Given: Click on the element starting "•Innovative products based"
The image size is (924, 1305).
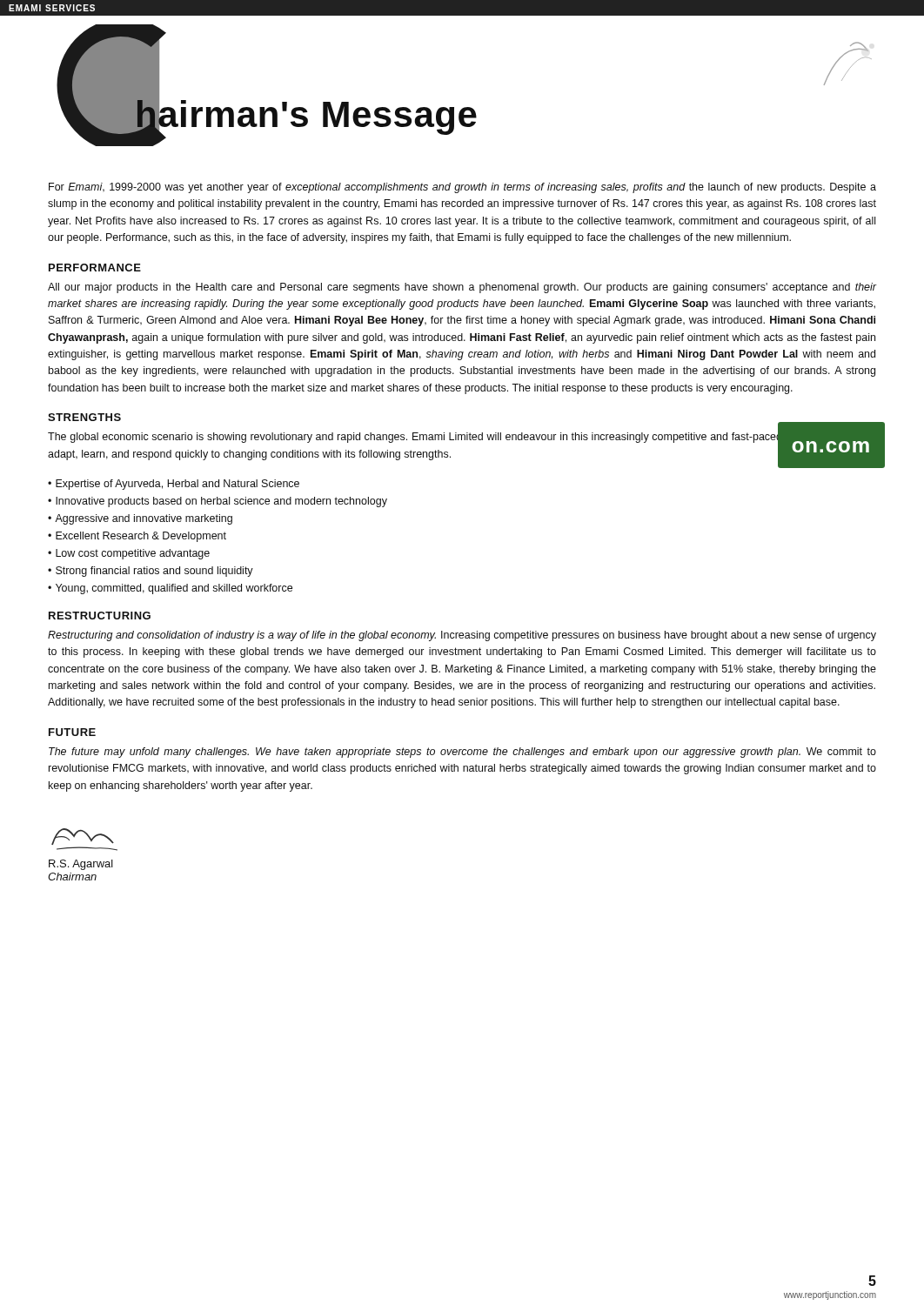Looking at the screenshot, I should click(x=217, y=501).
